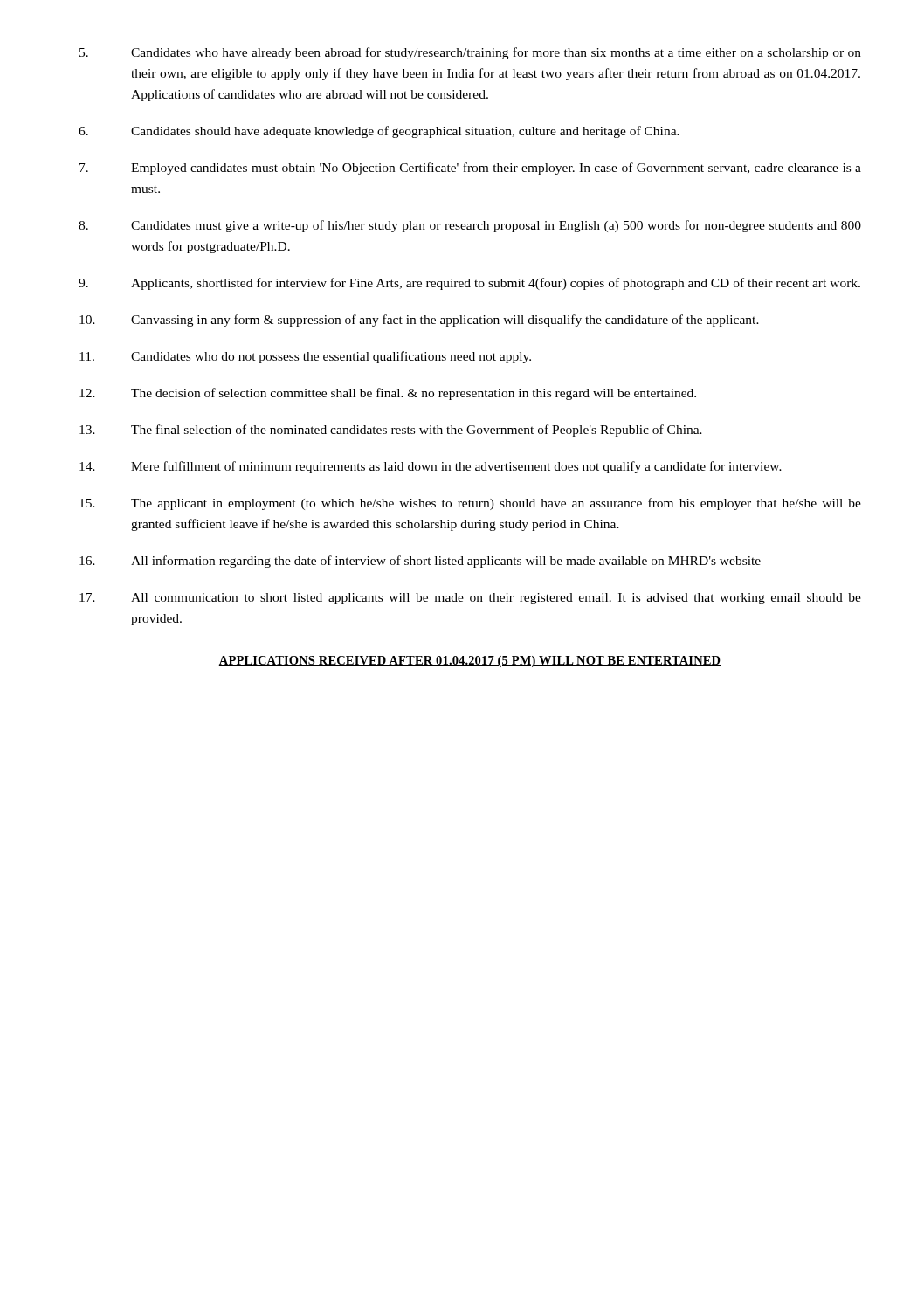Screen dimensions: 1310x924
Task: Locate the list item with the text "17. All communication to"
Action: 470,608
